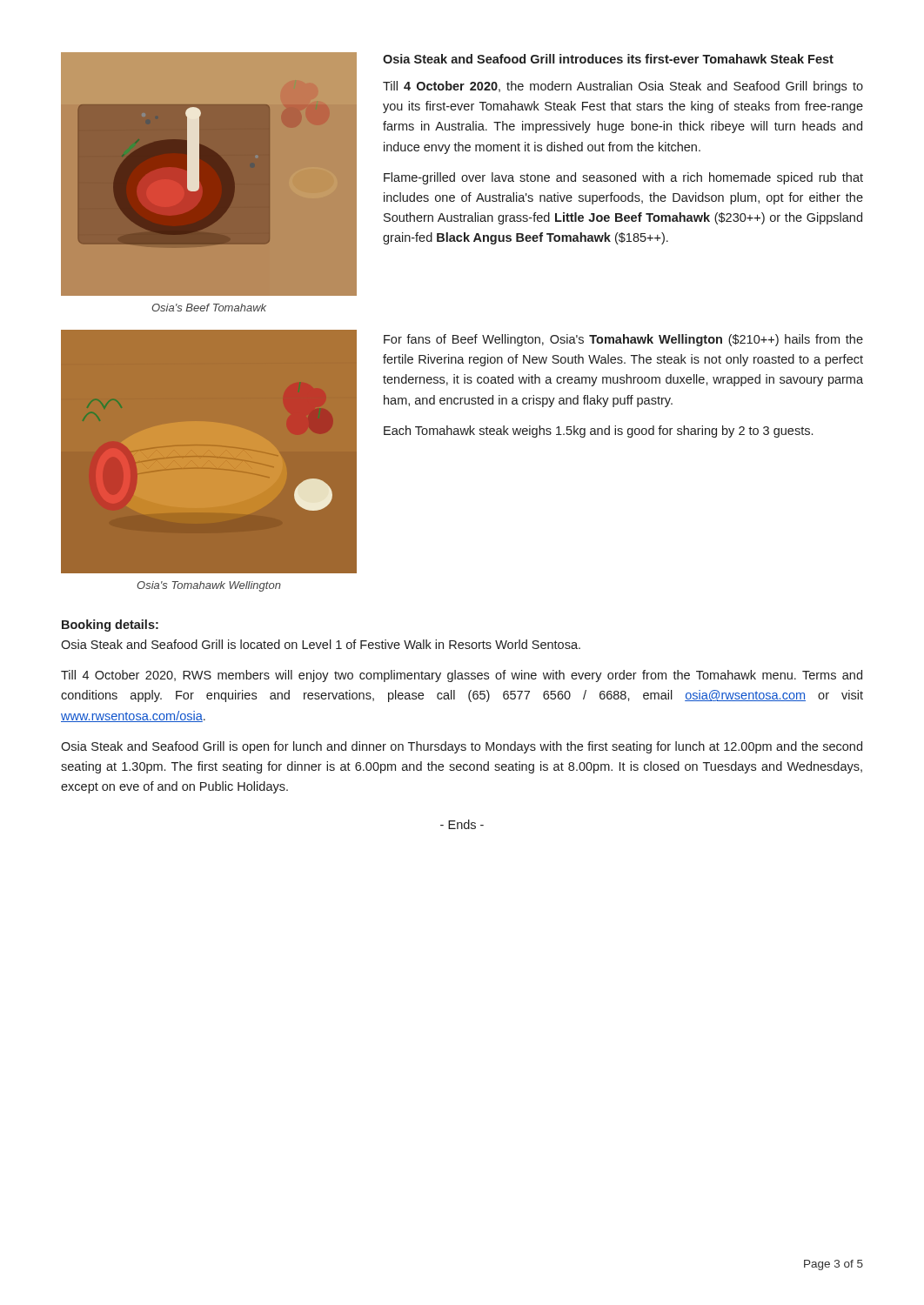Viewport: 924px width, 1305px height.
Task: Locate the text "Osia's Beef Tomahawk"
Action: (x=209, y=308)
